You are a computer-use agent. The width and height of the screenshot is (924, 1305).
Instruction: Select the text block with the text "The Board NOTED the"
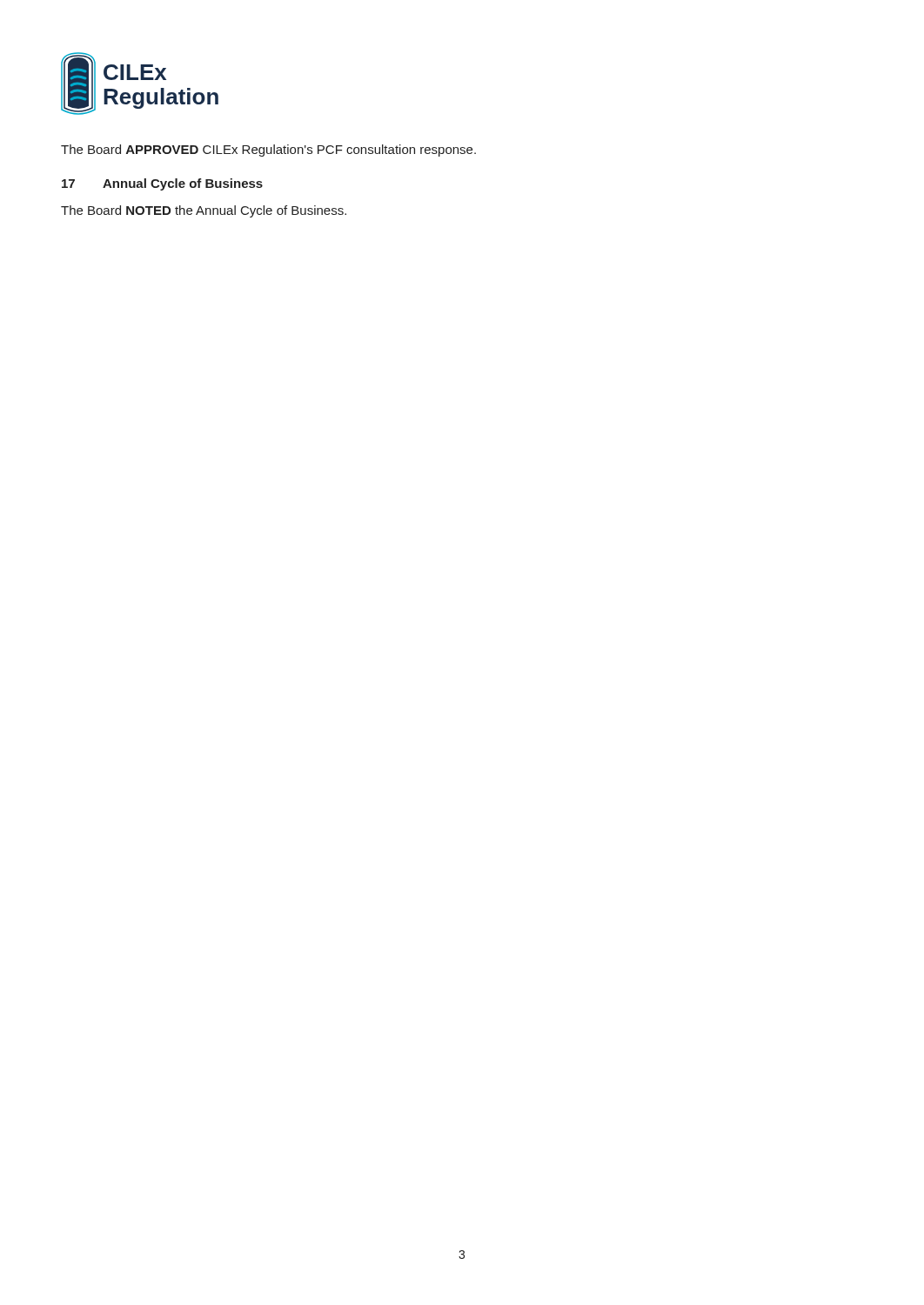tap(204, 210)
